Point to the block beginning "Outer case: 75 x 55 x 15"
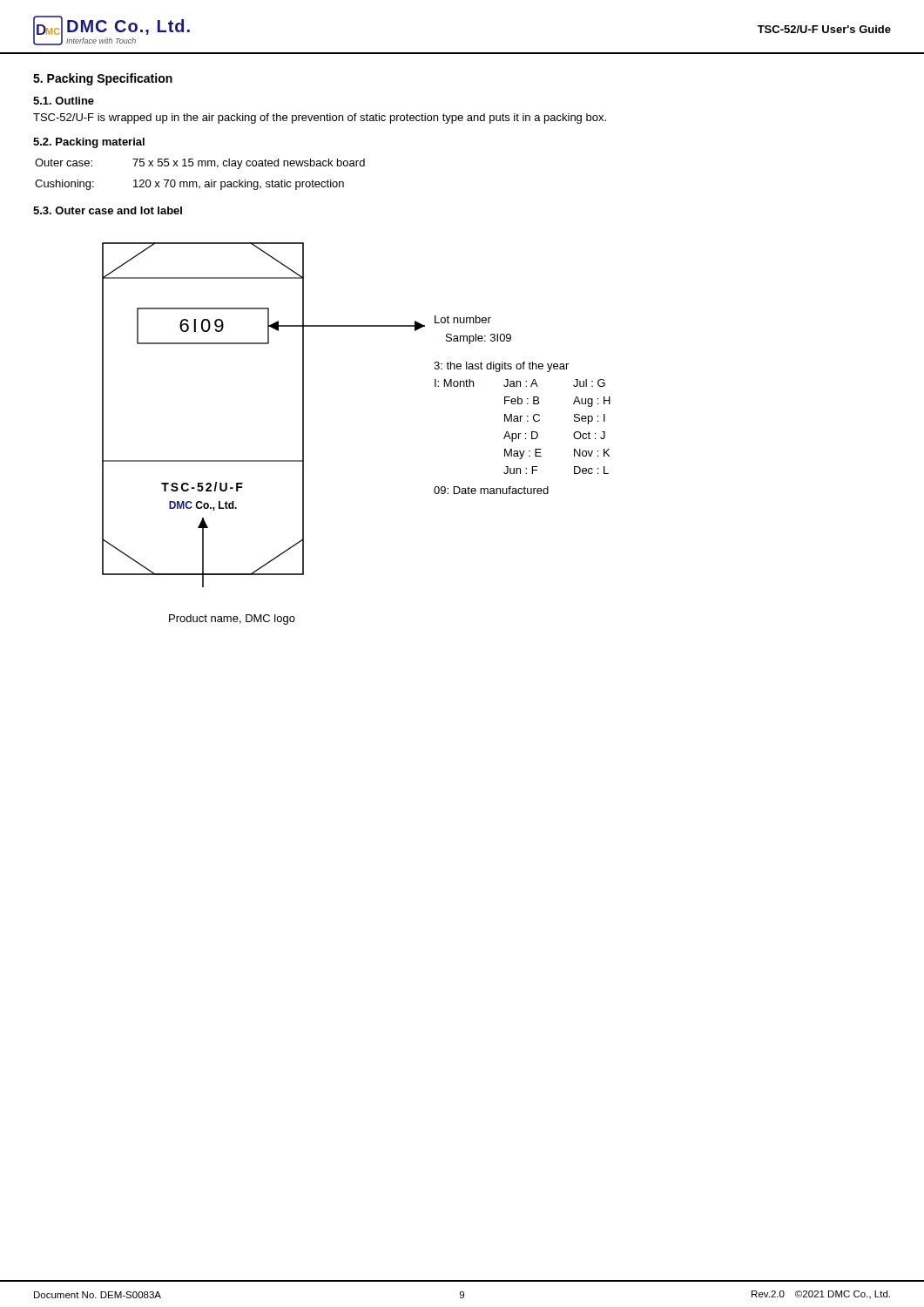 coord(200,173)
